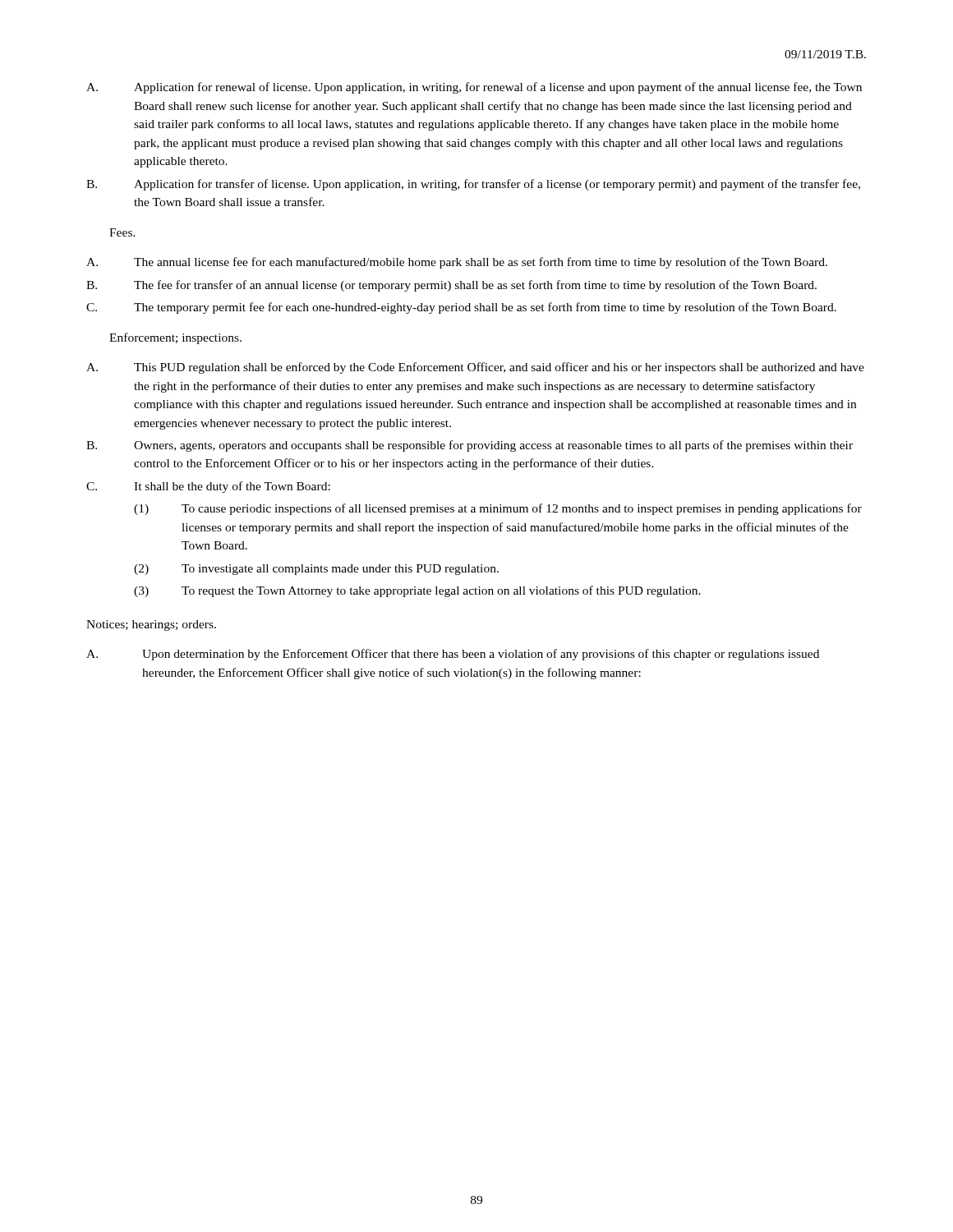
Task: Locate the block of text that opens with "(2) To investigate all complaints"
Action: [x=500, y=568]
